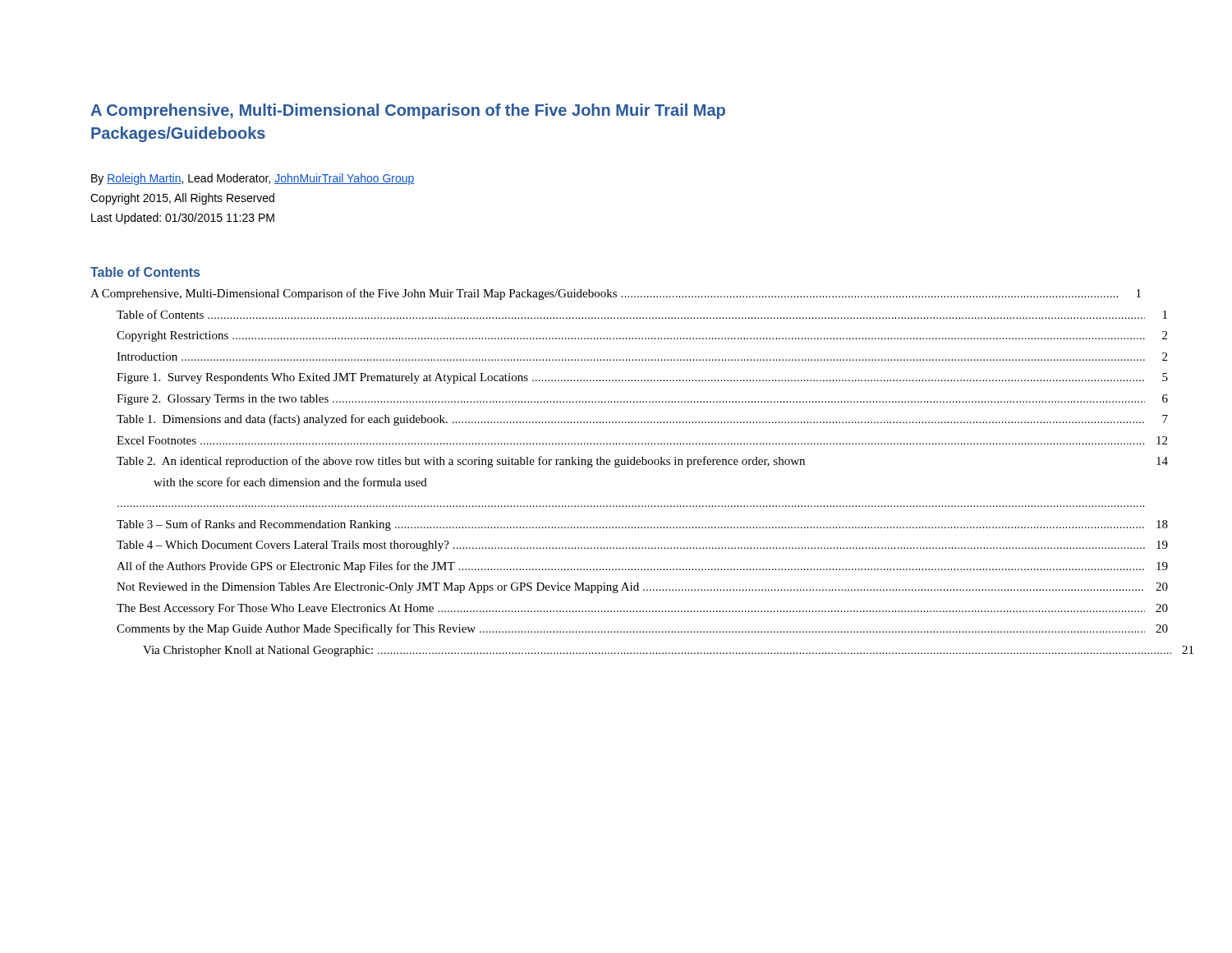1232x953 pixels.
Task: Click on the list item containing "All of the Authors Provide GPS or"
Action: pos(642,567)
